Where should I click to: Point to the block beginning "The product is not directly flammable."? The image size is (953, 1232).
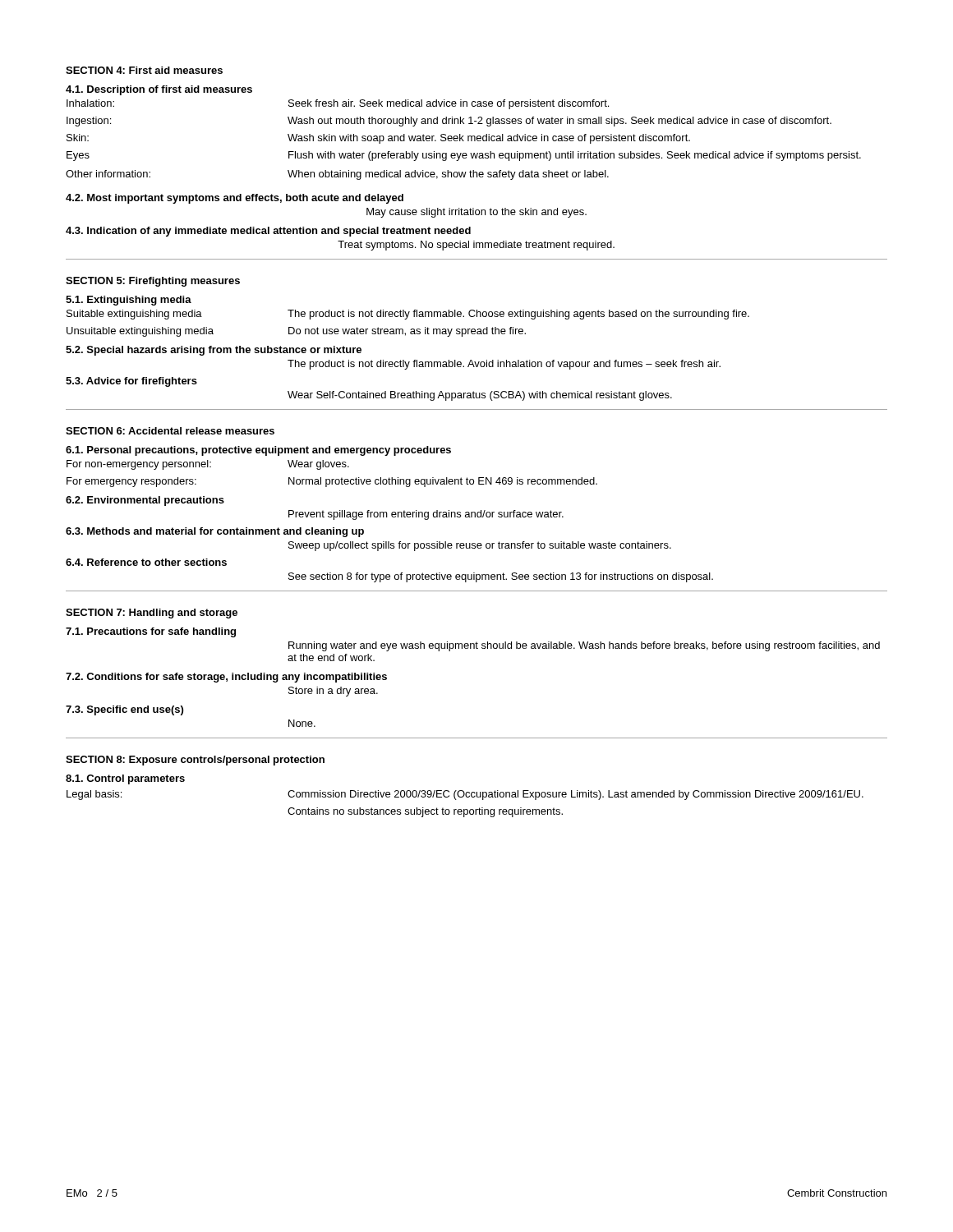(x=504, y=363)
